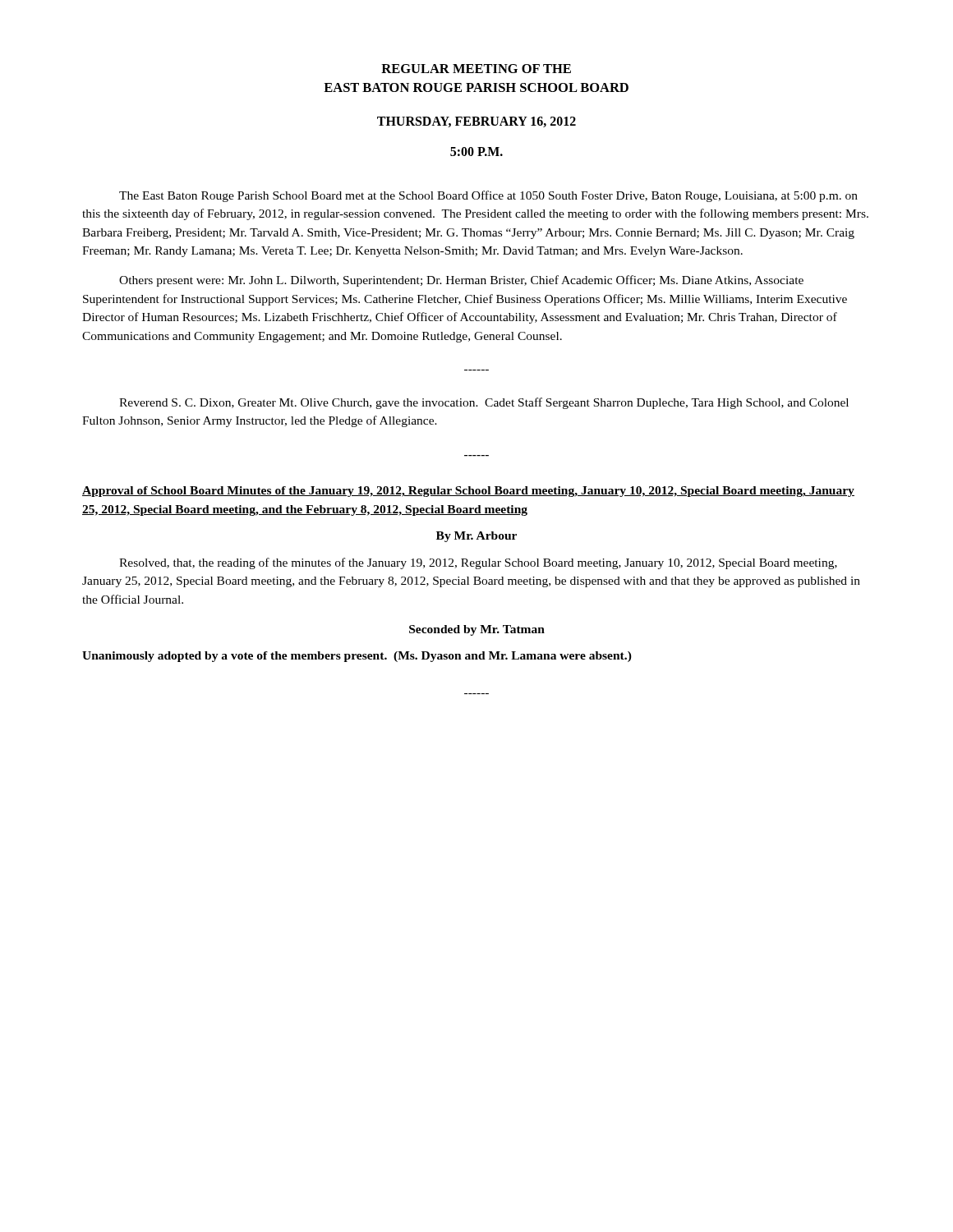Locate the block of text that opens with "Others present were: Mr. John"
The height and width of the screenshot is (1232, 953).
(x=465, y=308)
